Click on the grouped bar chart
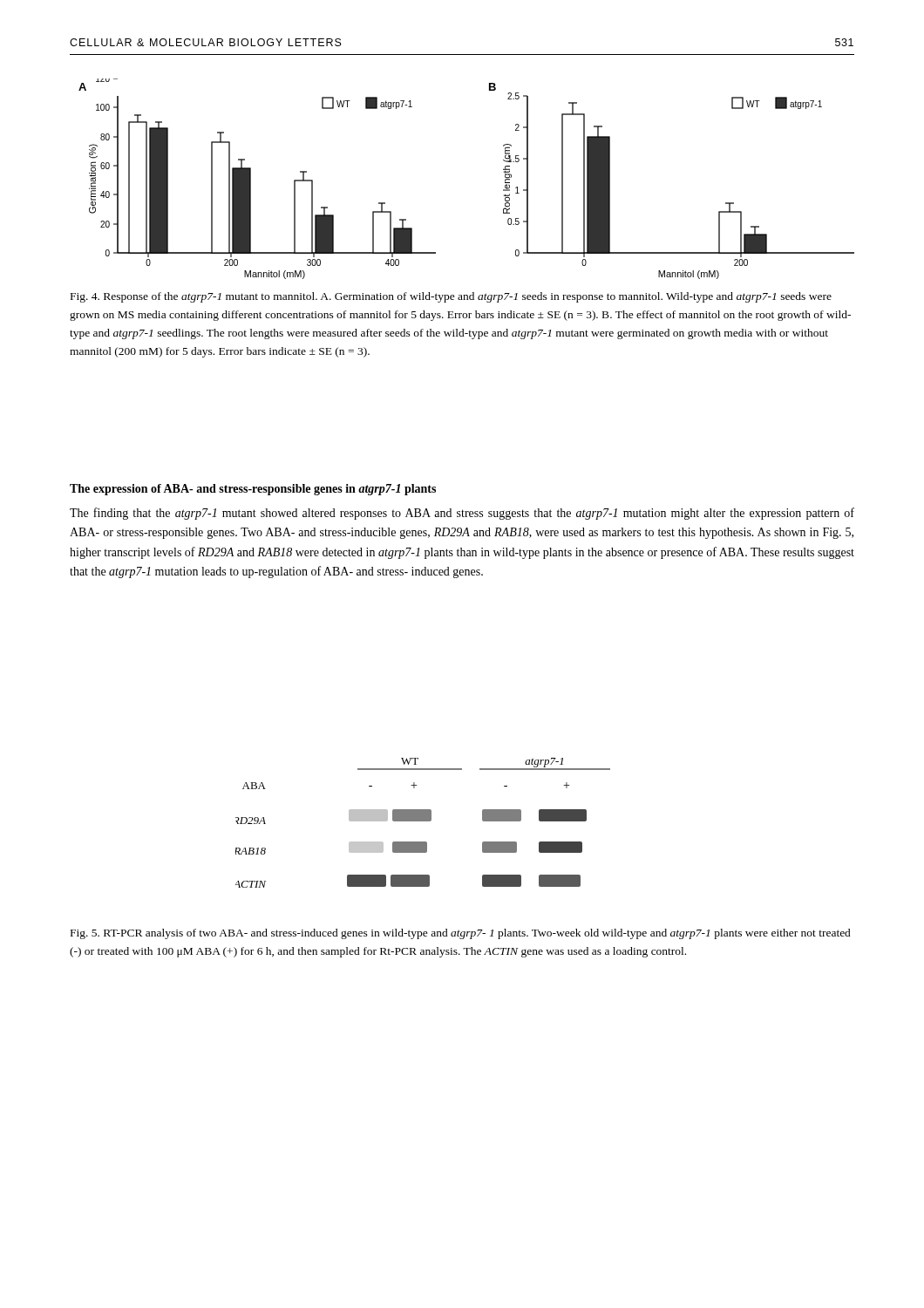The width and height of the screenshot is (924, 1308). 462,179
